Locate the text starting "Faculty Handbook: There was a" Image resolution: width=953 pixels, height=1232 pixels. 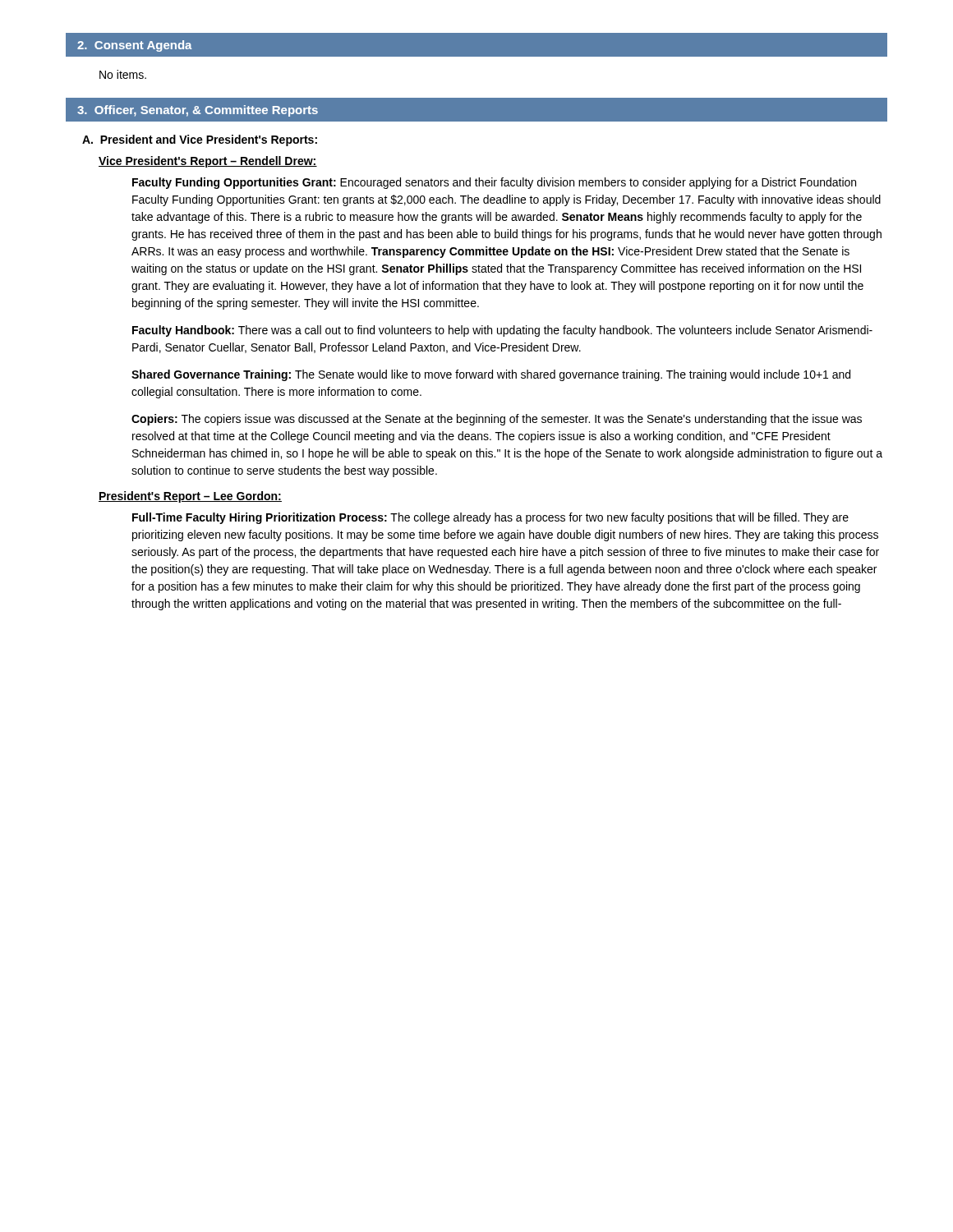click(502, 339)
